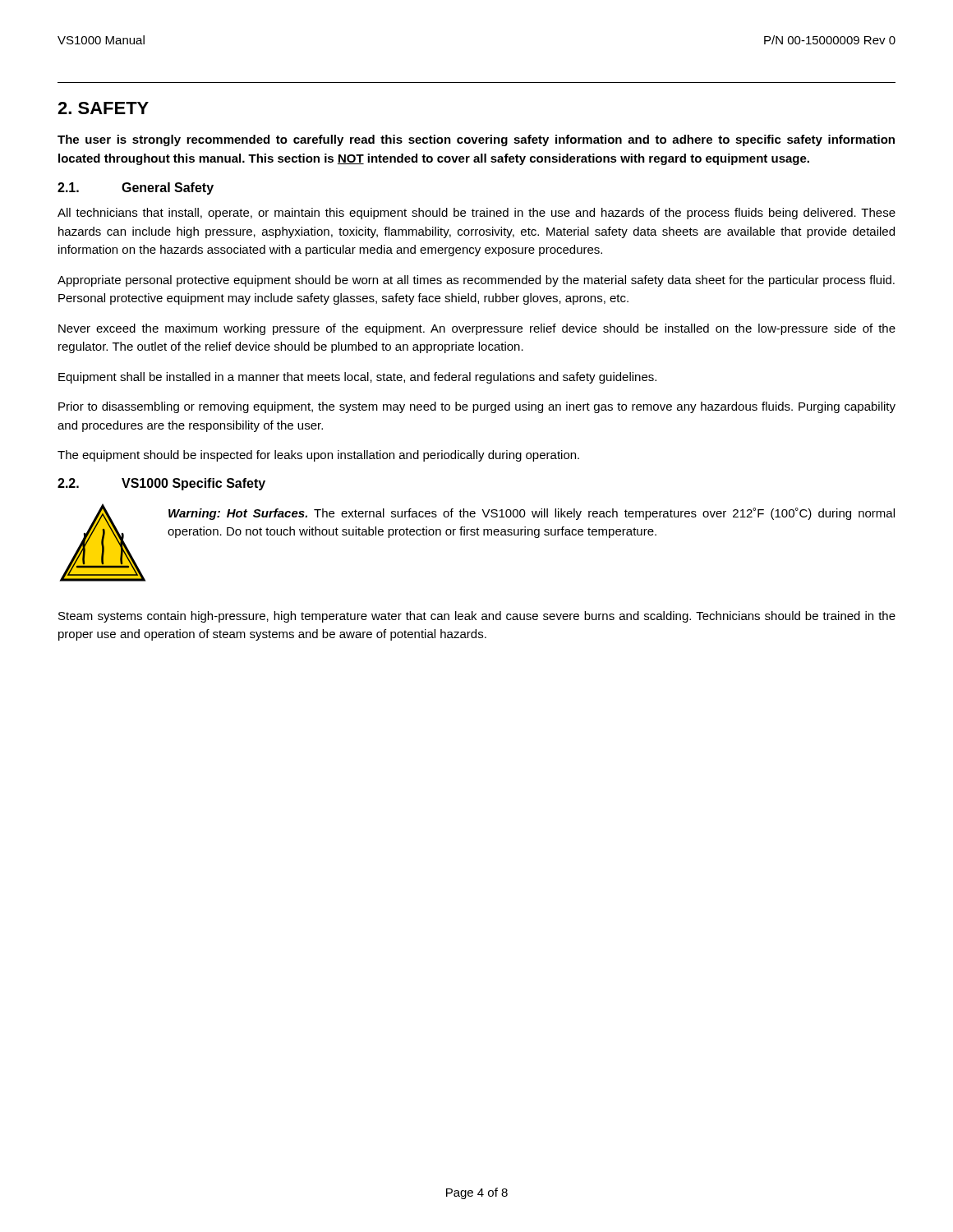Click on the text block with the text "Prior to disassembling"
Screen dimensions: 1232x953
476,415
